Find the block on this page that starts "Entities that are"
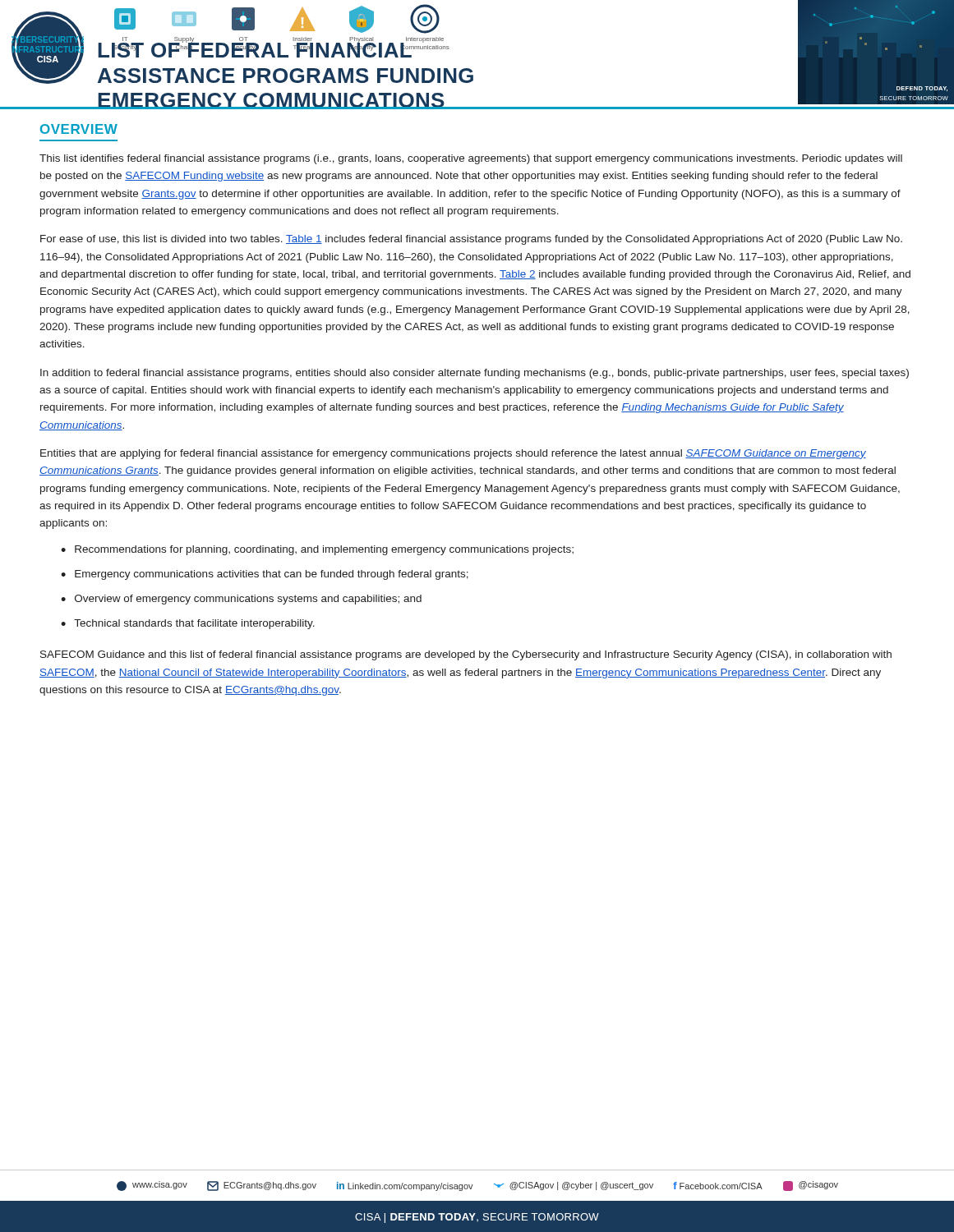The height and width of the screenshot is (1232, 954). pos(470,488)
